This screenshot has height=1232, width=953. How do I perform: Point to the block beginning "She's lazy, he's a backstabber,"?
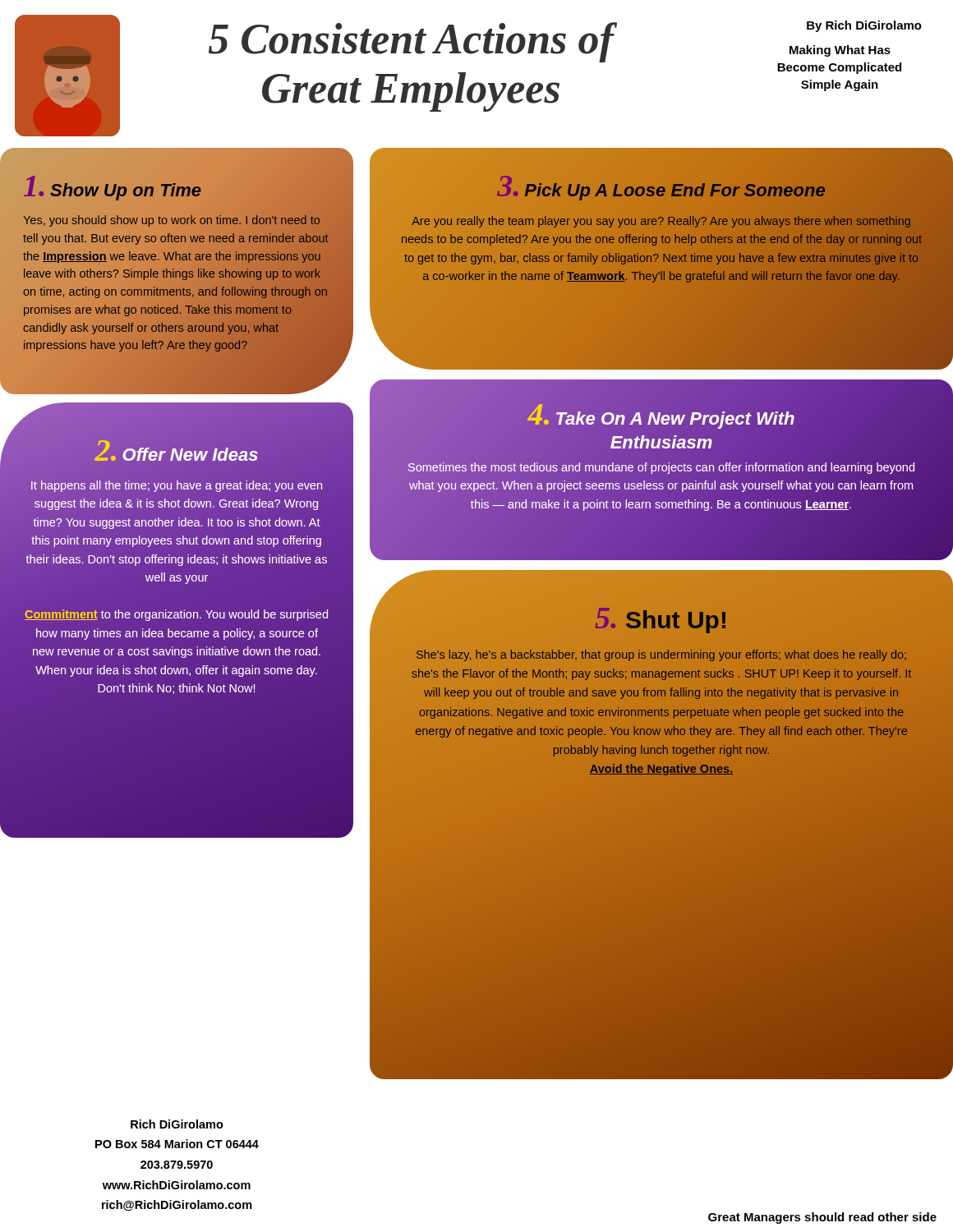(x=661, y=712)
